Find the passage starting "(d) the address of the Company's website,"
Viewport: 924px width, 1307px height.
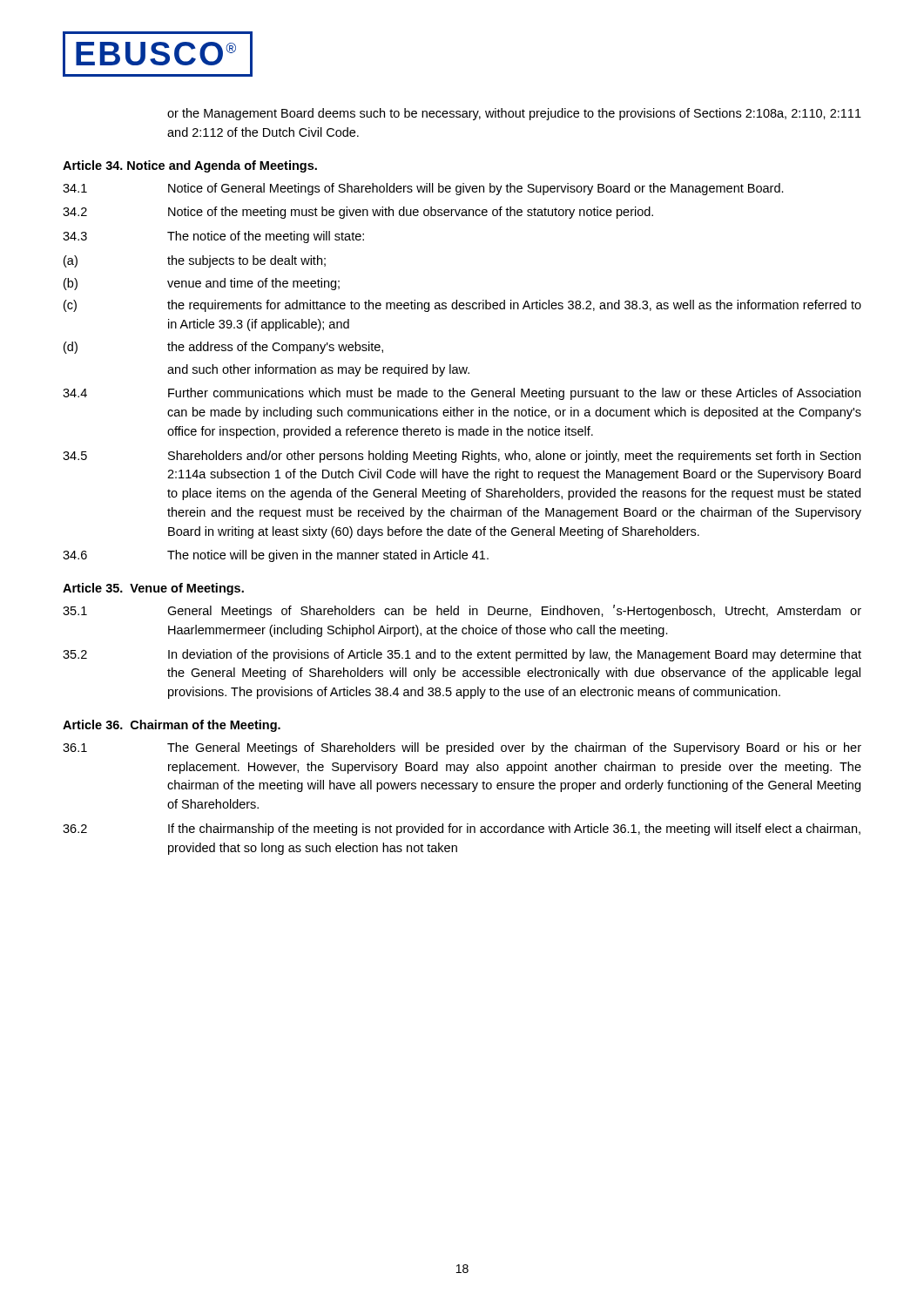click(x=223, y=348)
